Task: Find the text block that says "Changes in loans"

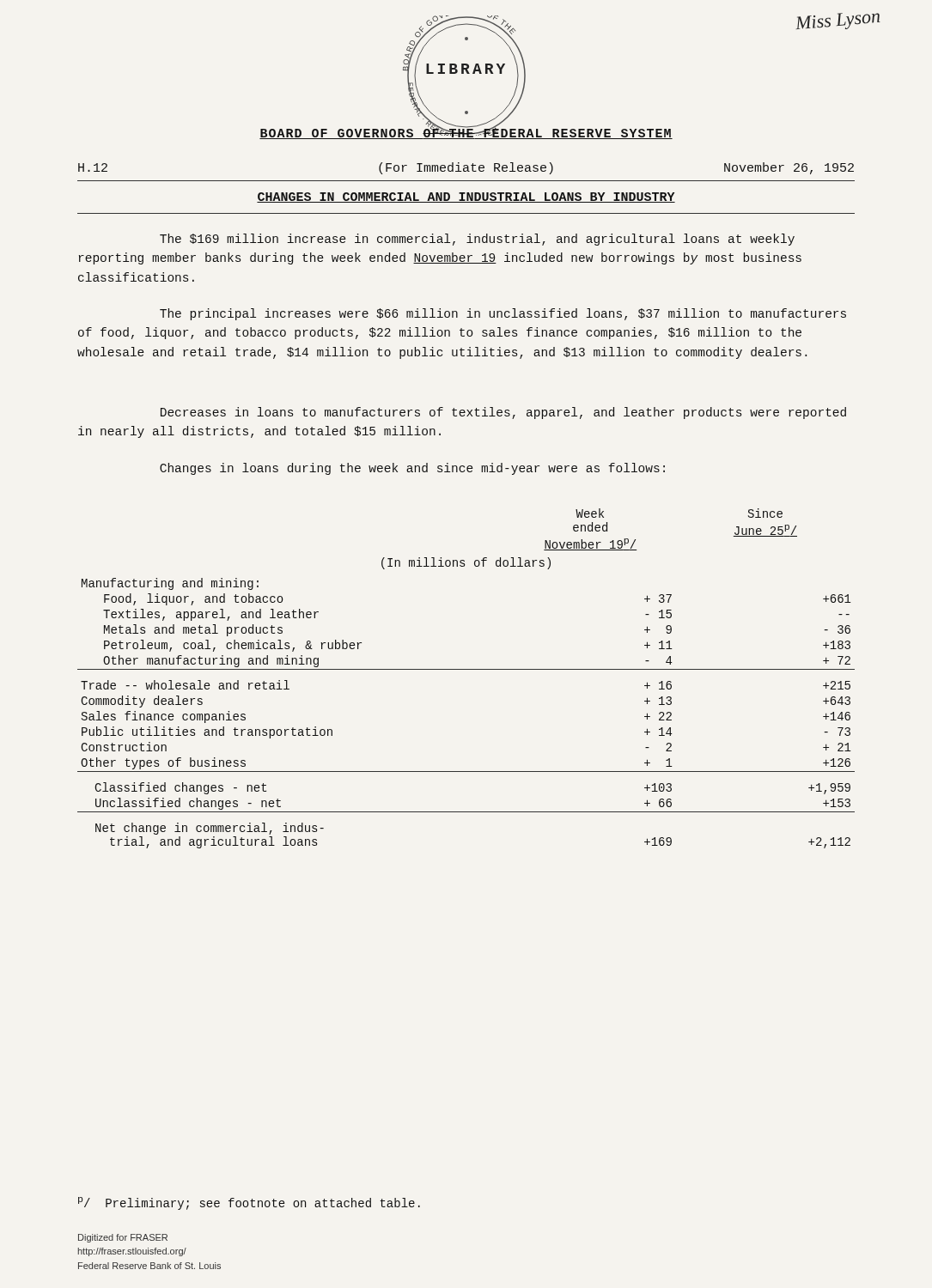Action: (x=373, y=469)
